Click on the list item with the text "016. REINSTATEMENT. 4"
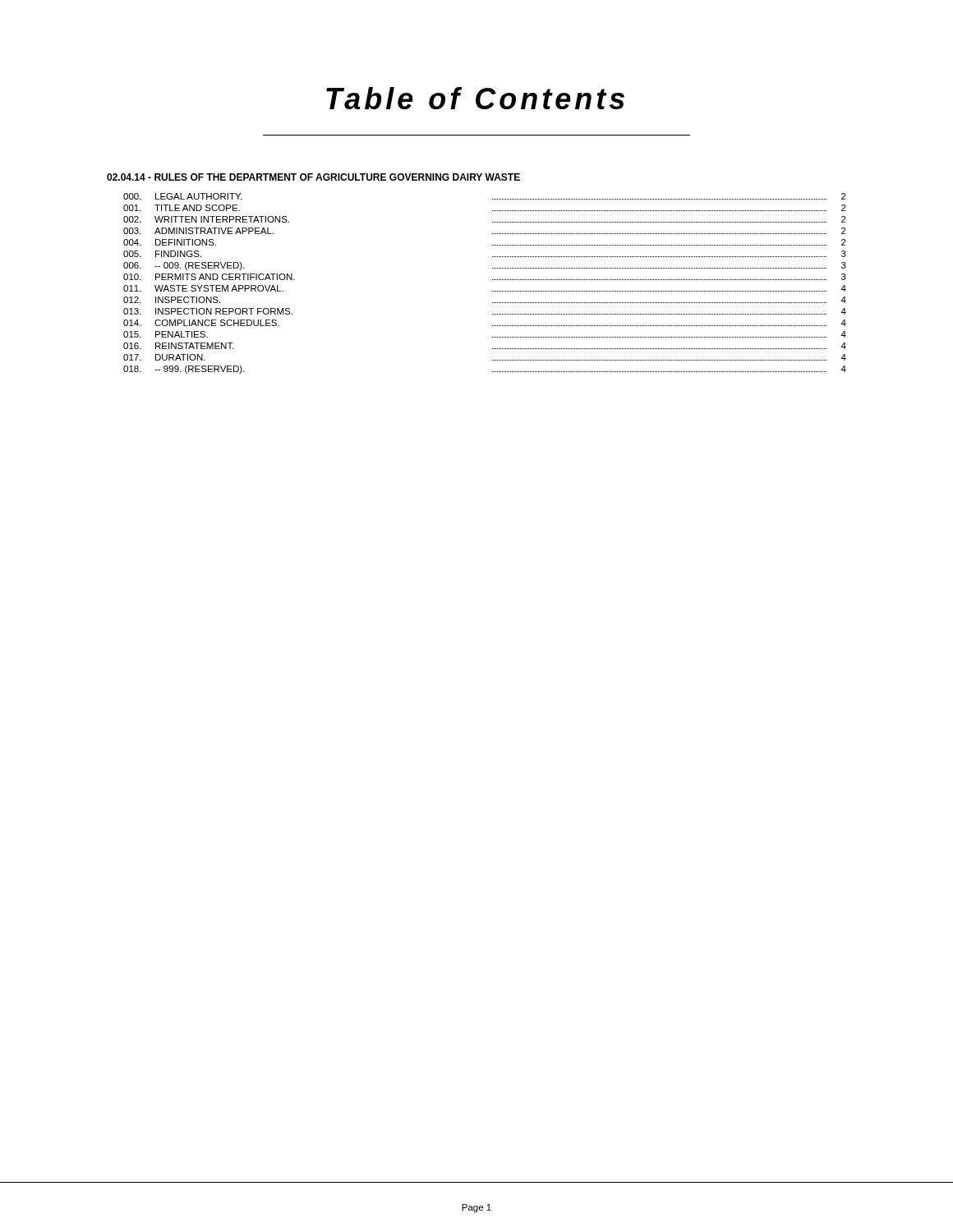This screenshot has height=1232, width=953. 485,346
